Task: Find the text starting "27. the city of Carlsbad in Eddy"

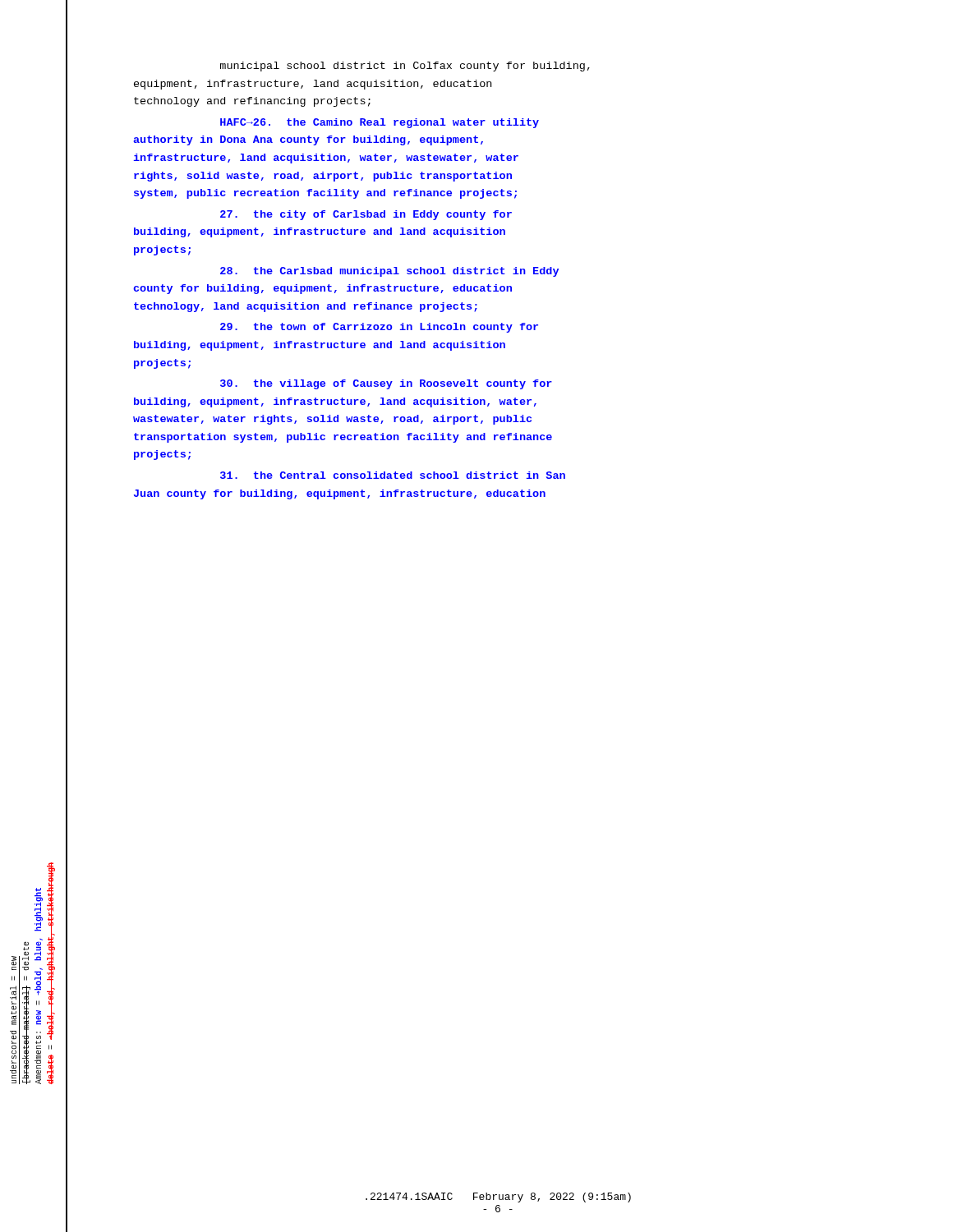Action: coord(323,232)
